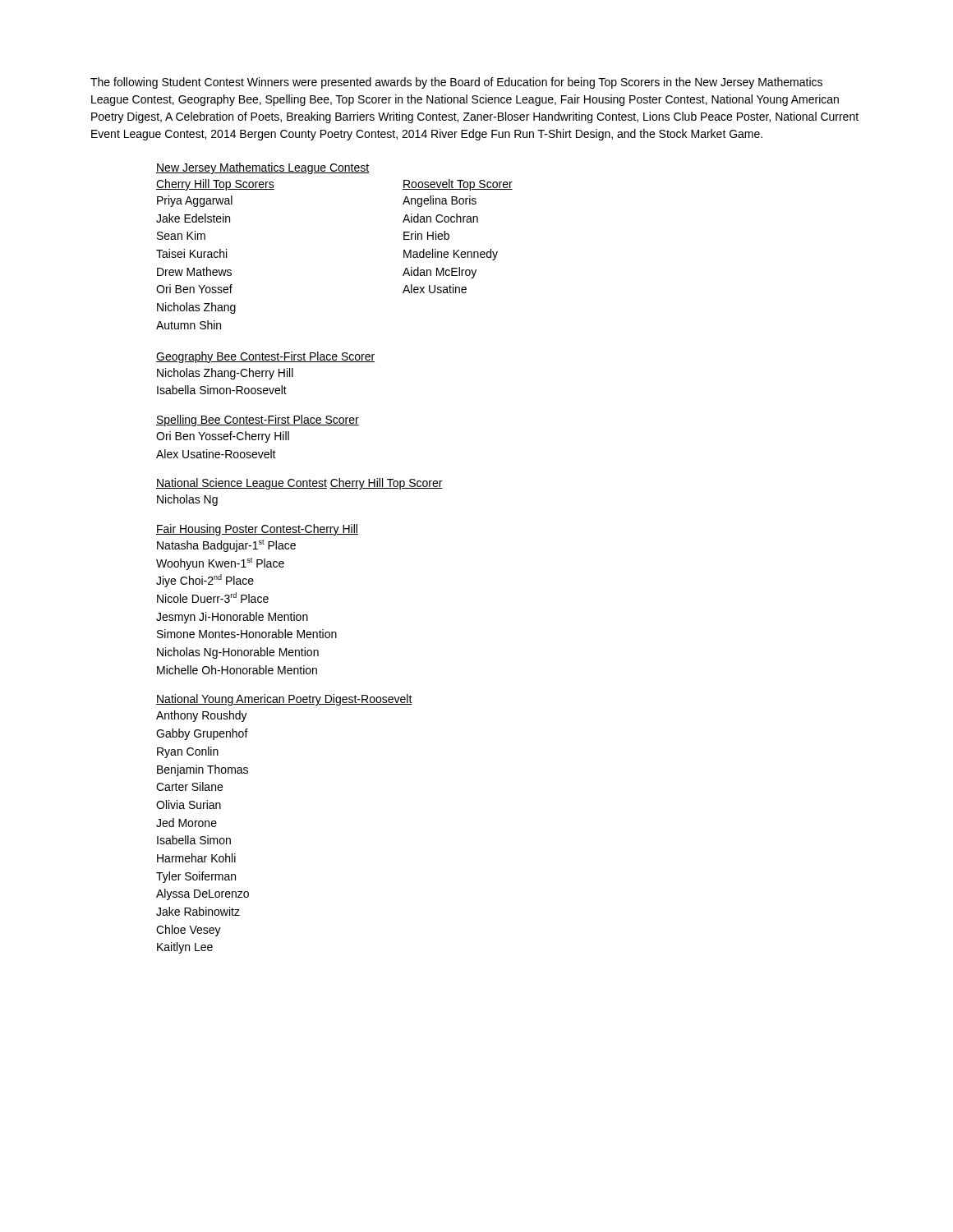Find "Ori Ben Yossef-Cherry Hill" on this page

[223, 436]
